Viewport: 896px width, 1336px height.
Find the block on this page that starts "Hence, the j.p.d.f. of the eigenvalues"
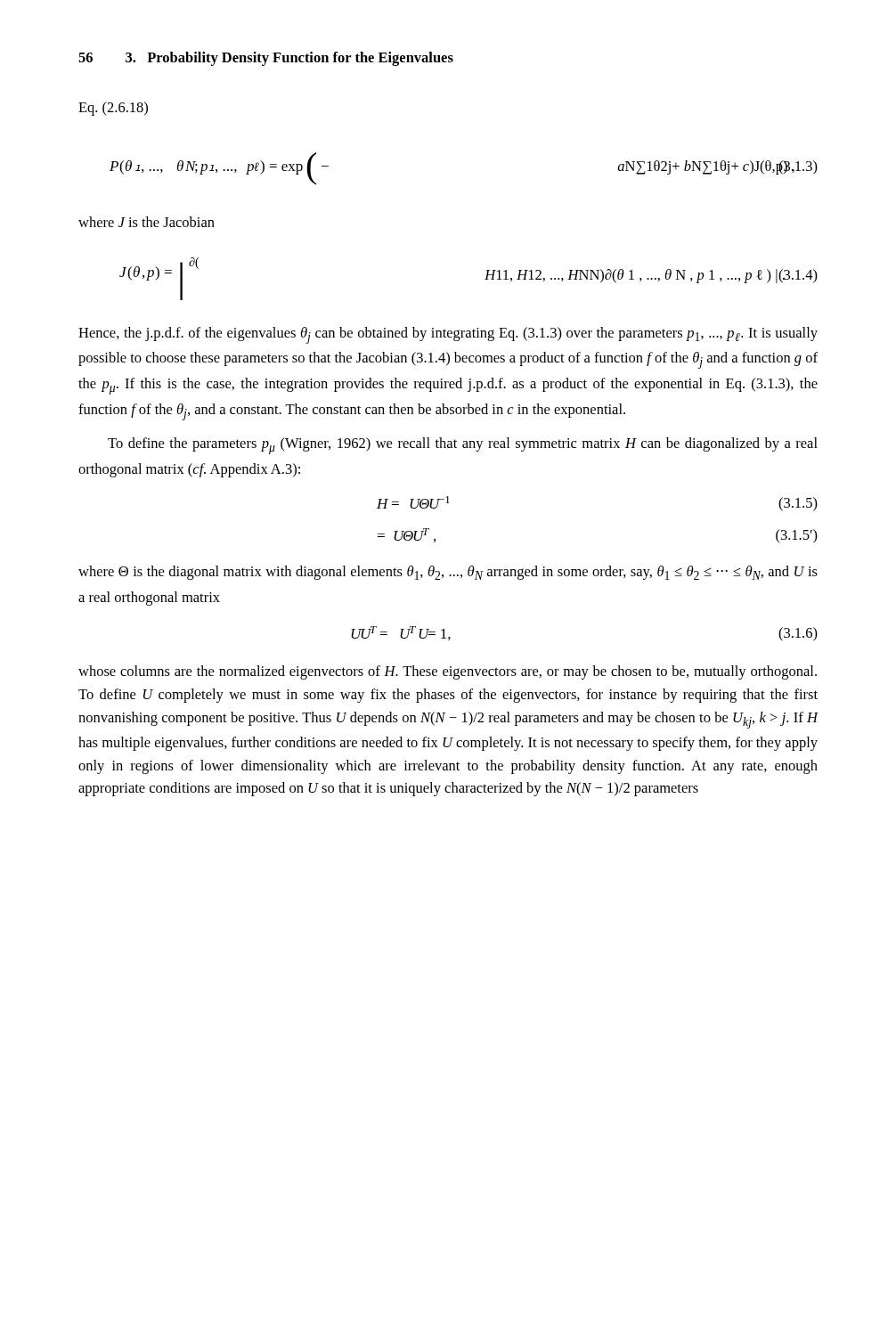pos(448,372)
